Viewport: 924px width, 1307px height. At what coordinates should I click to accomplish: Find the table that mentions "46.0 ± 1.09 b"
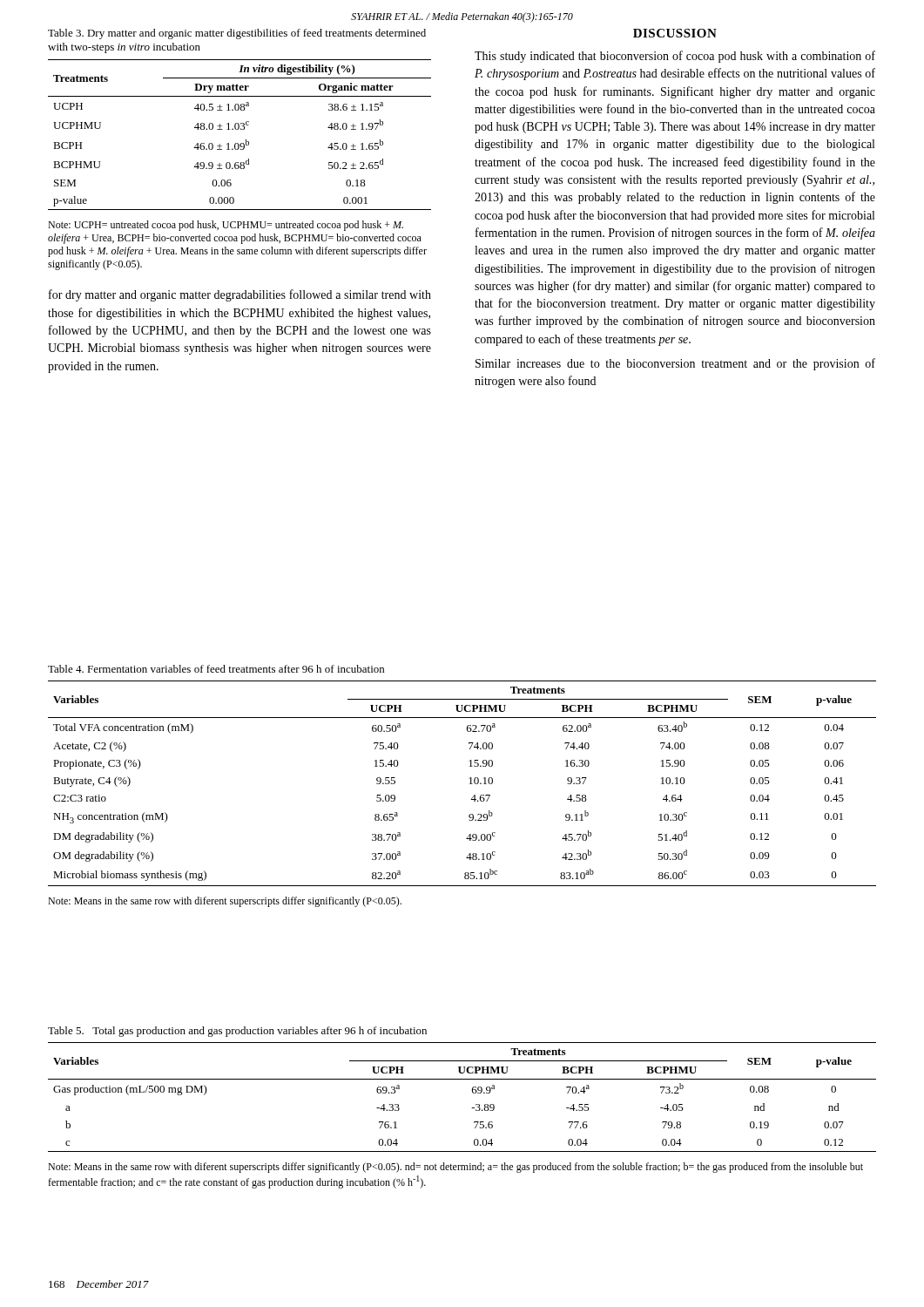[x=239, y=135]
